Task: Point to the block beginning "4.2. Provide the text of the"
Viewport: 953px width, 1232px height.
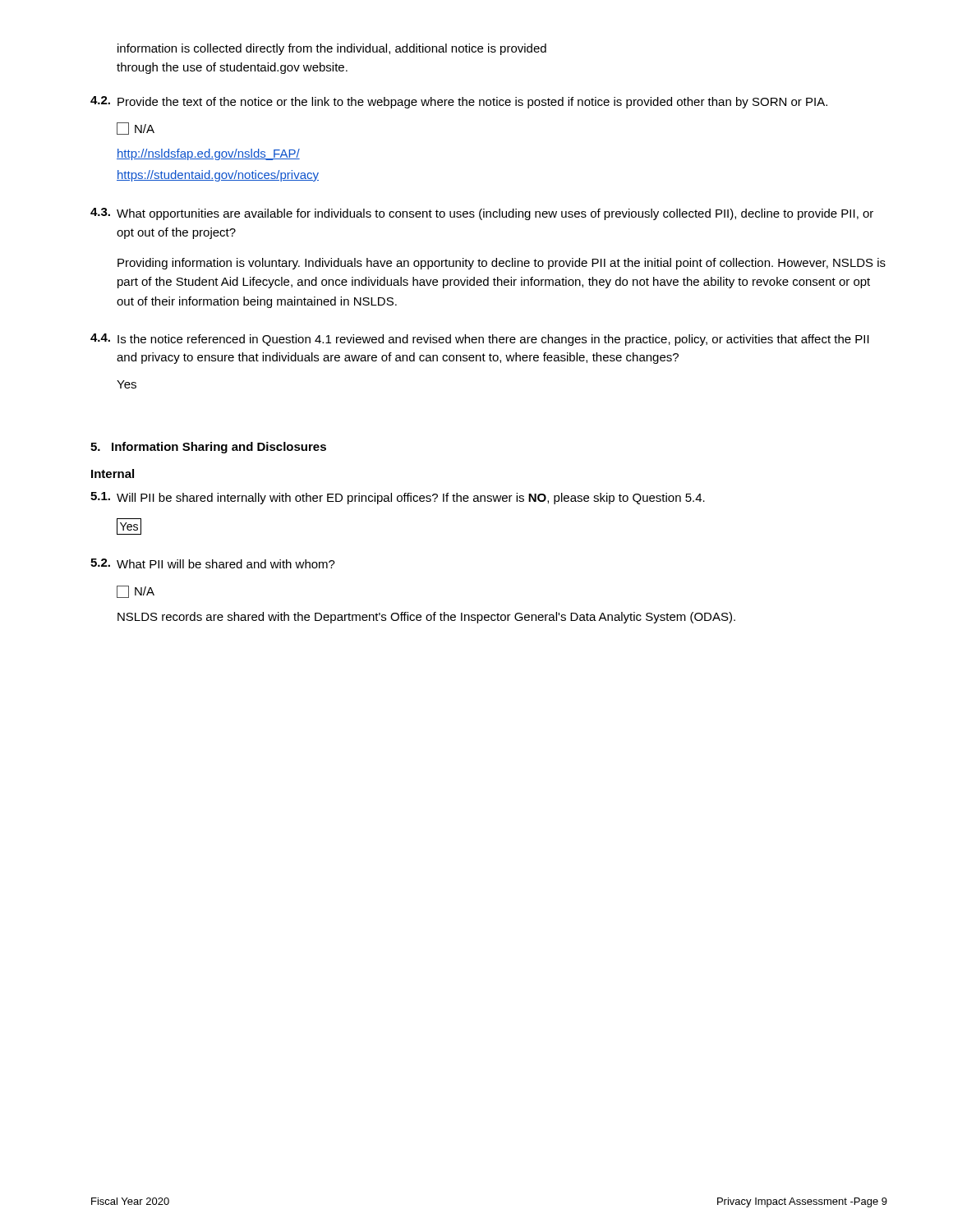Action: point(459,102)
